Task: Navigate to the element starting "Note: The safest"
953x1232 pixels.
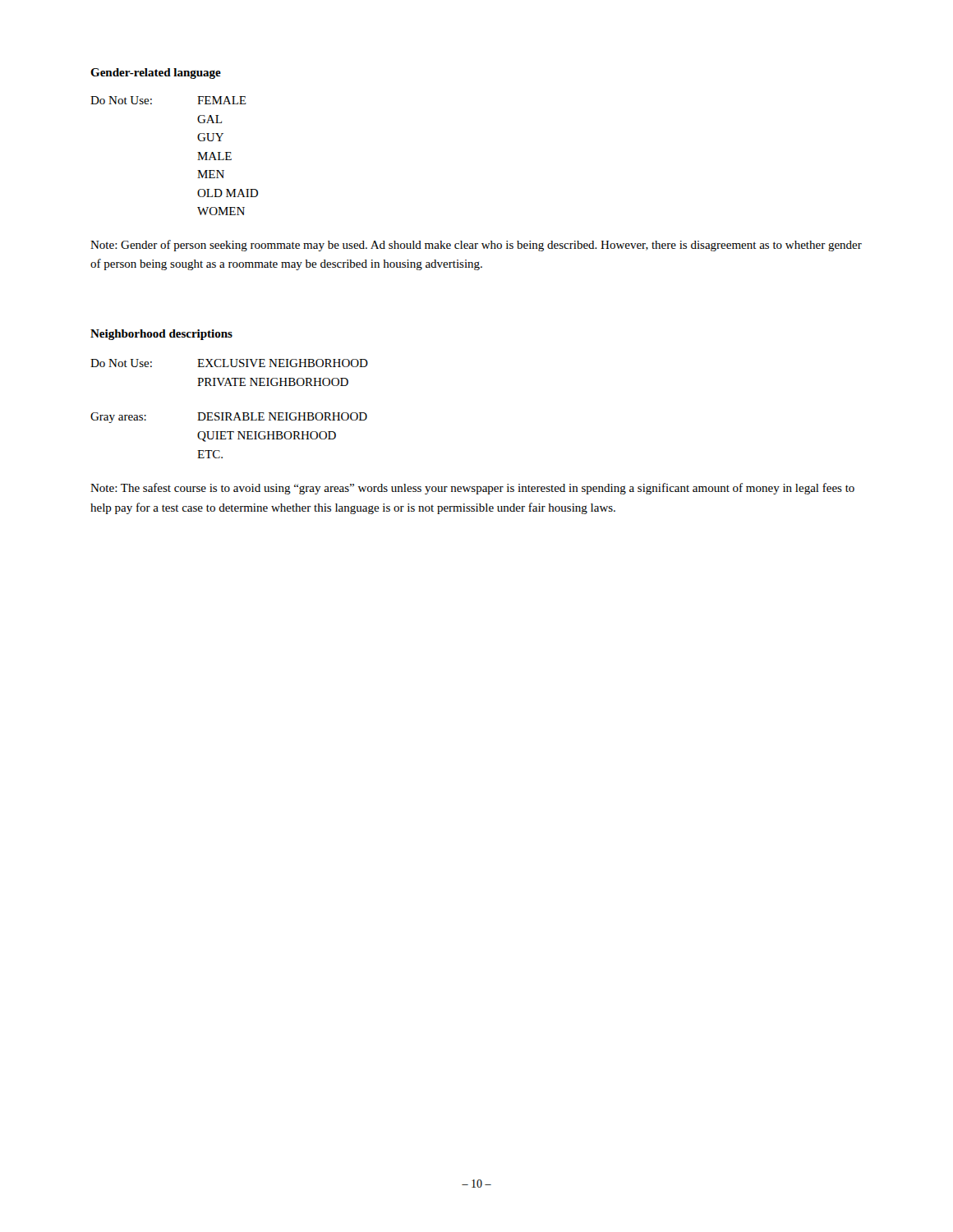Action: point(472,498)
